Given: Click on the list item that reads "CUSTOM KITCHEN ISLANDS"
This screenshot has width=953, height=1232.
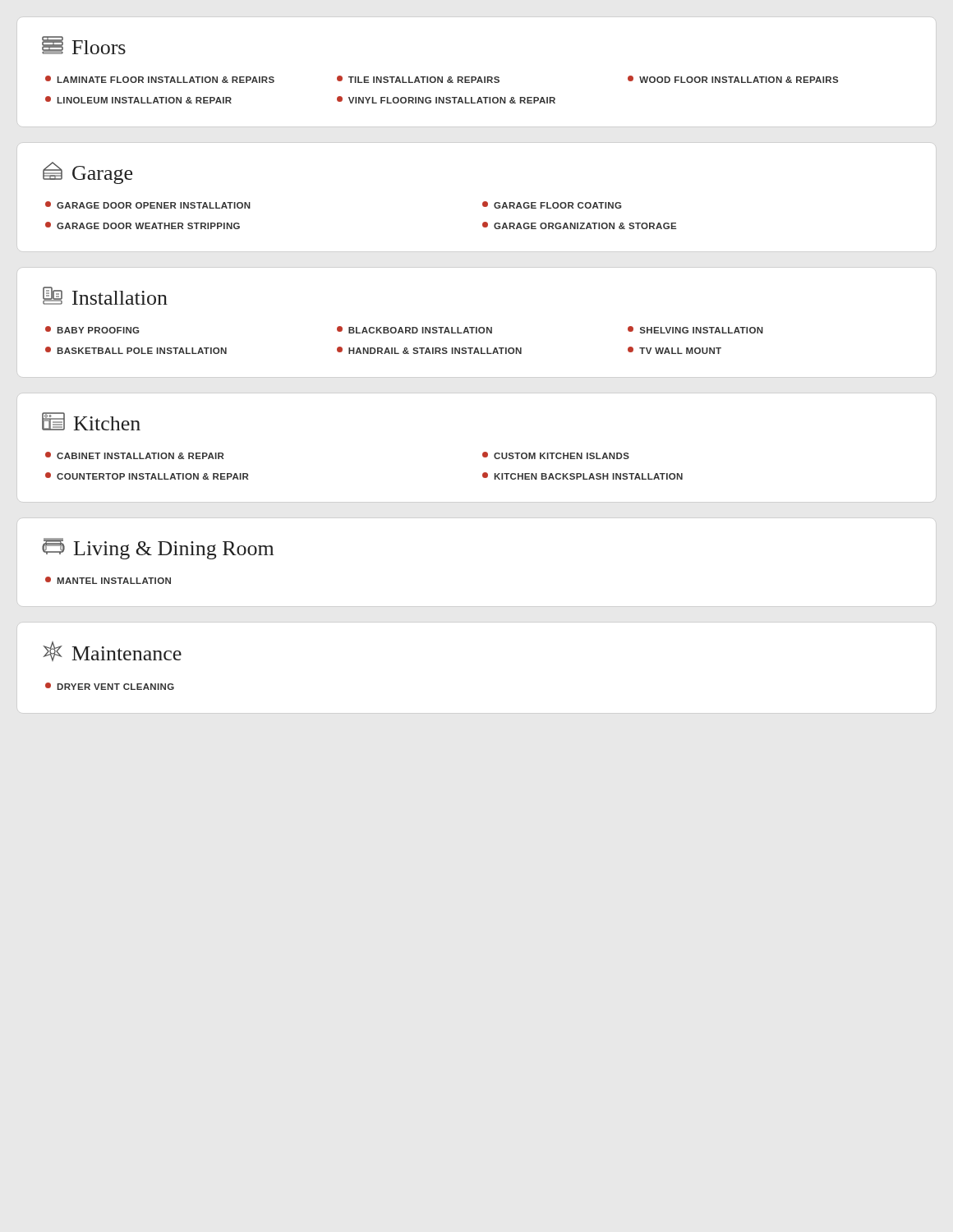Looking at the screenshot, I should point(556,456).
